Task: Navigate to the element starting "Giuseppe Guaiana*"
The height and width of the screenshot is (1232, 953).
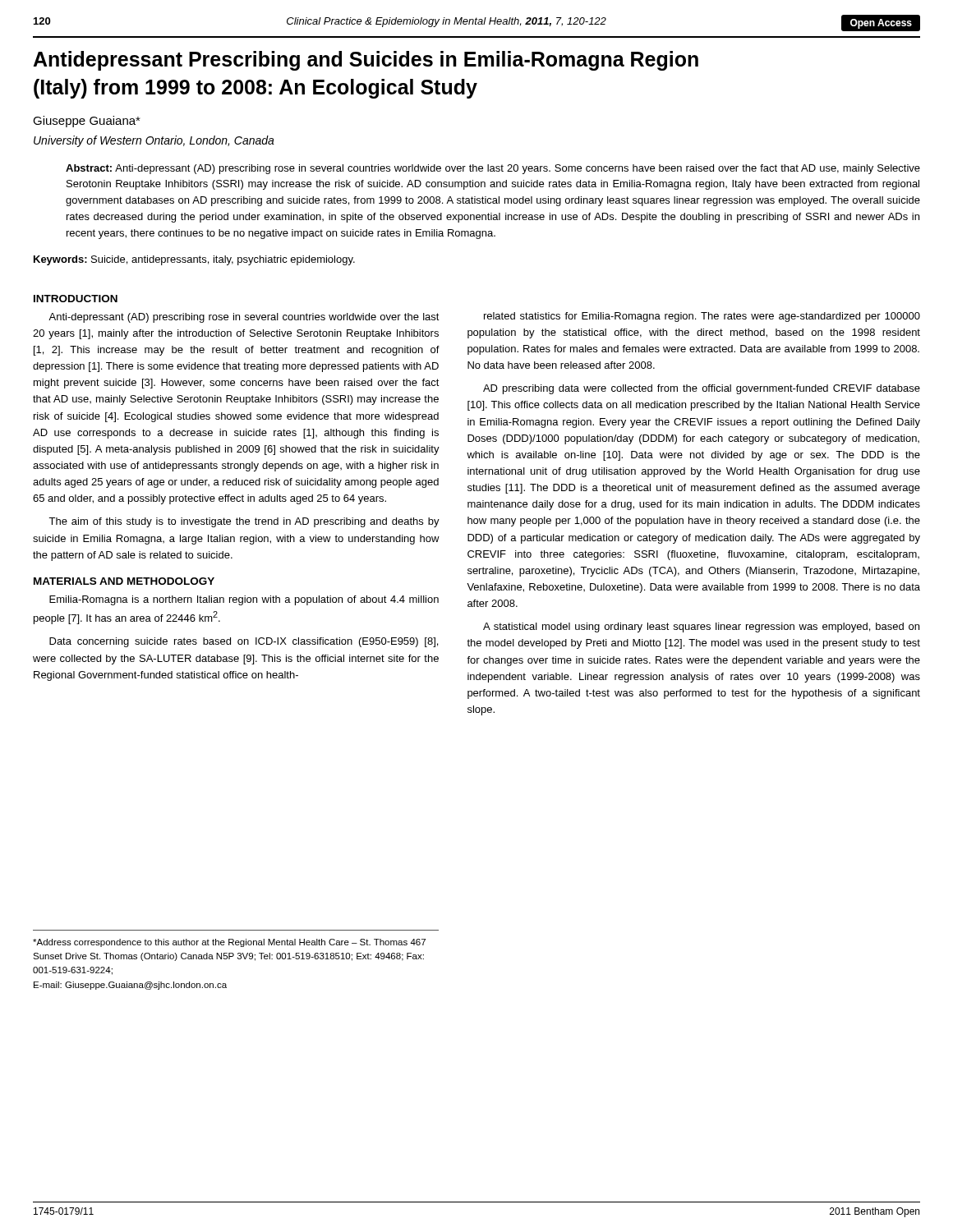Action: 87,120
